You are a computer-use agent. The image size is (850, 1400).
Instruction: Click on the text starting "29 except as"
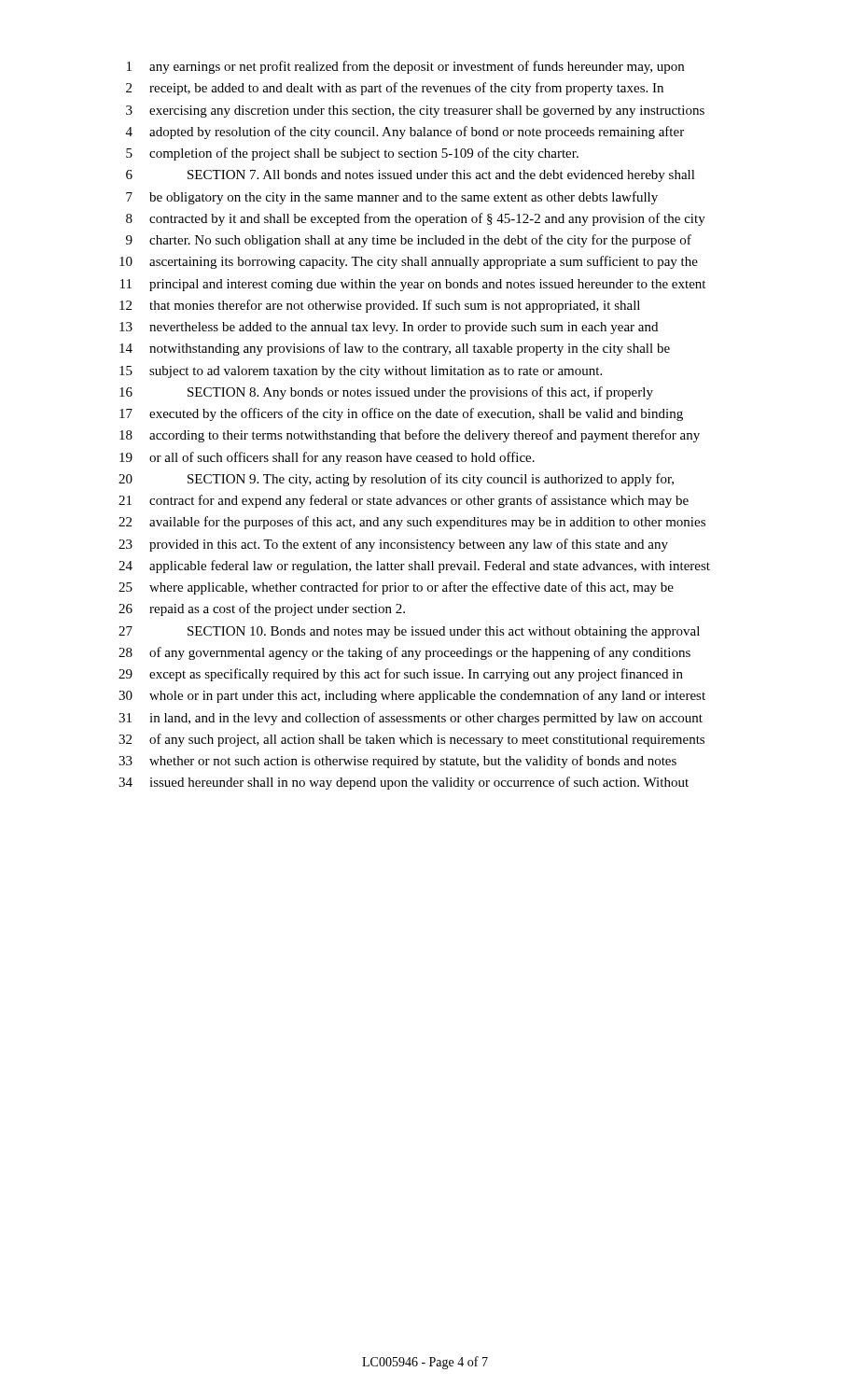tap(425, 674)
